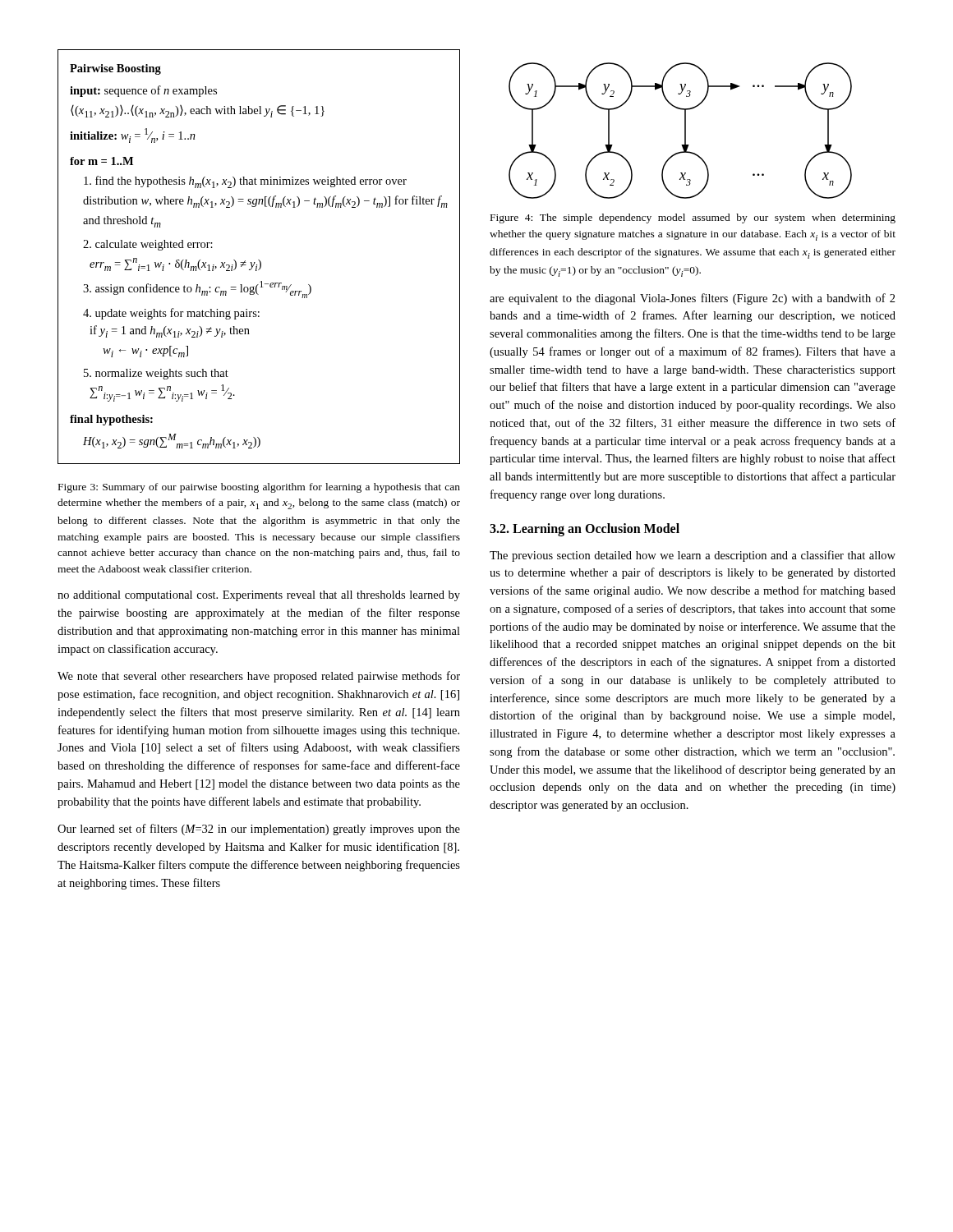Point to the block beginning "The previous section detailed"
Screen dimensions: 1232x953
coord(693,681)
